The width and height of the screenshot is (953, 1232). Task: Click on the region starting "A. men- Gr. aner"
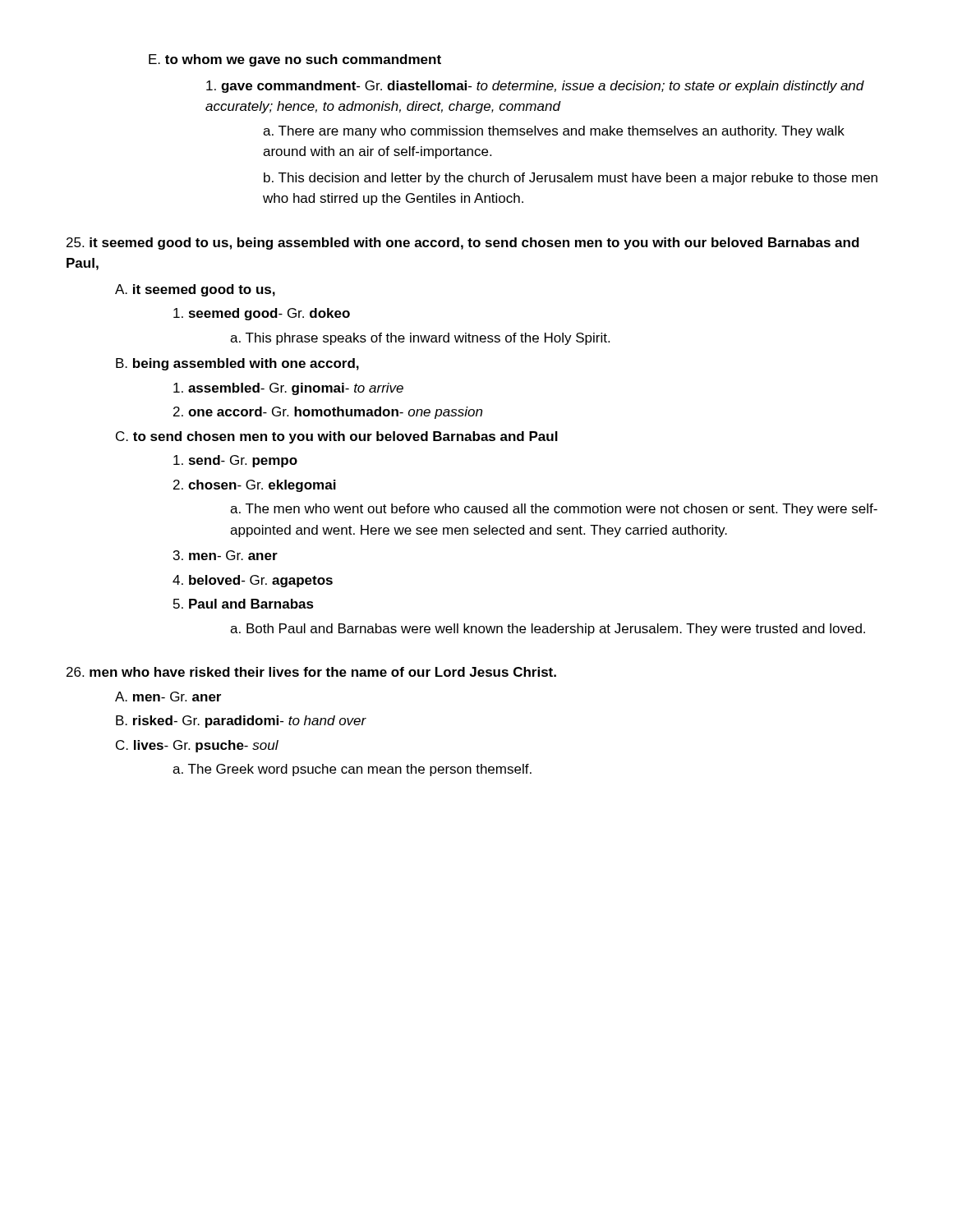point(168,697)
